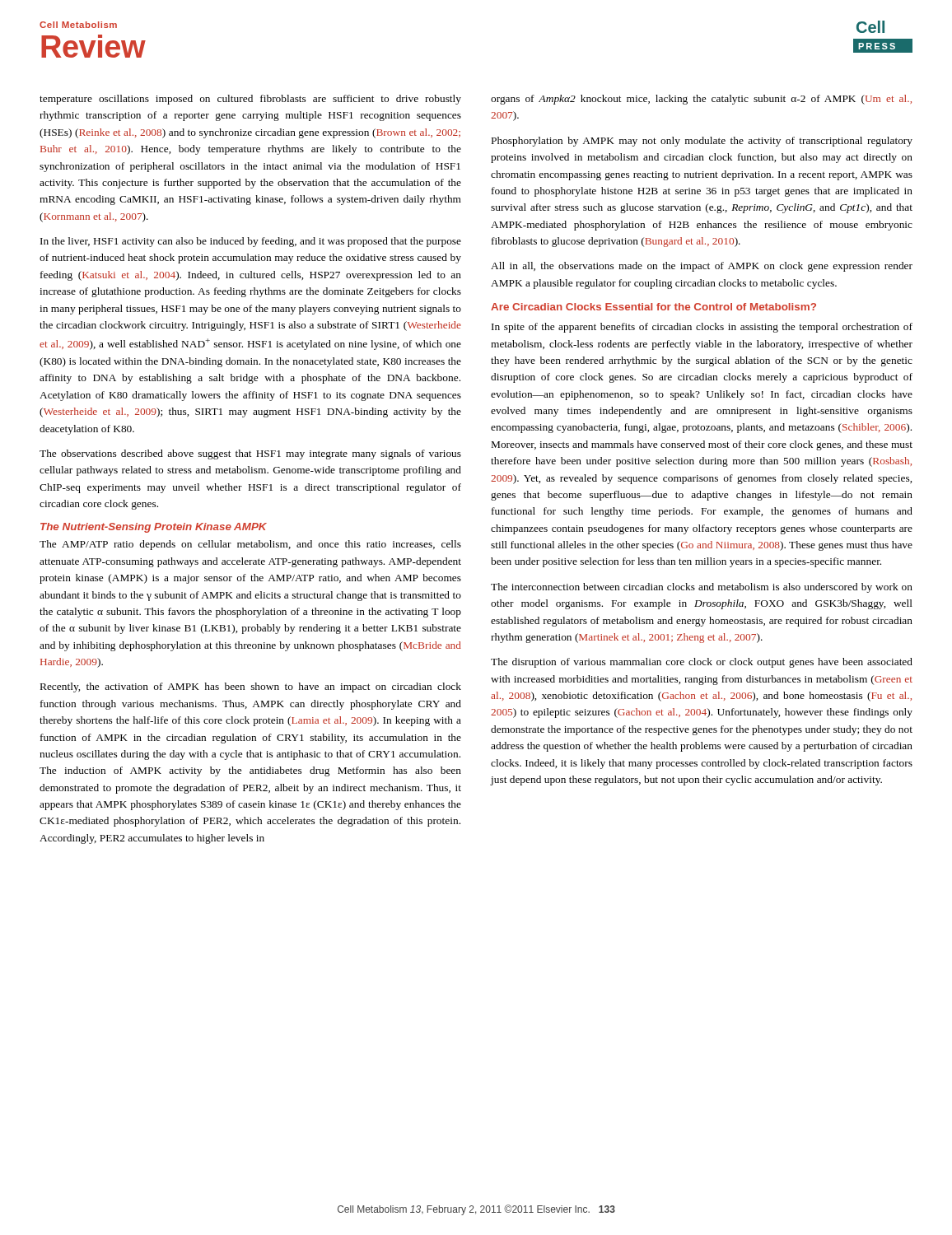Viewport: 952px width, 1235px height.
Task: Locate the passage starting "The observations described above suggest that HSF1 may"
Action: coord(250,479)
